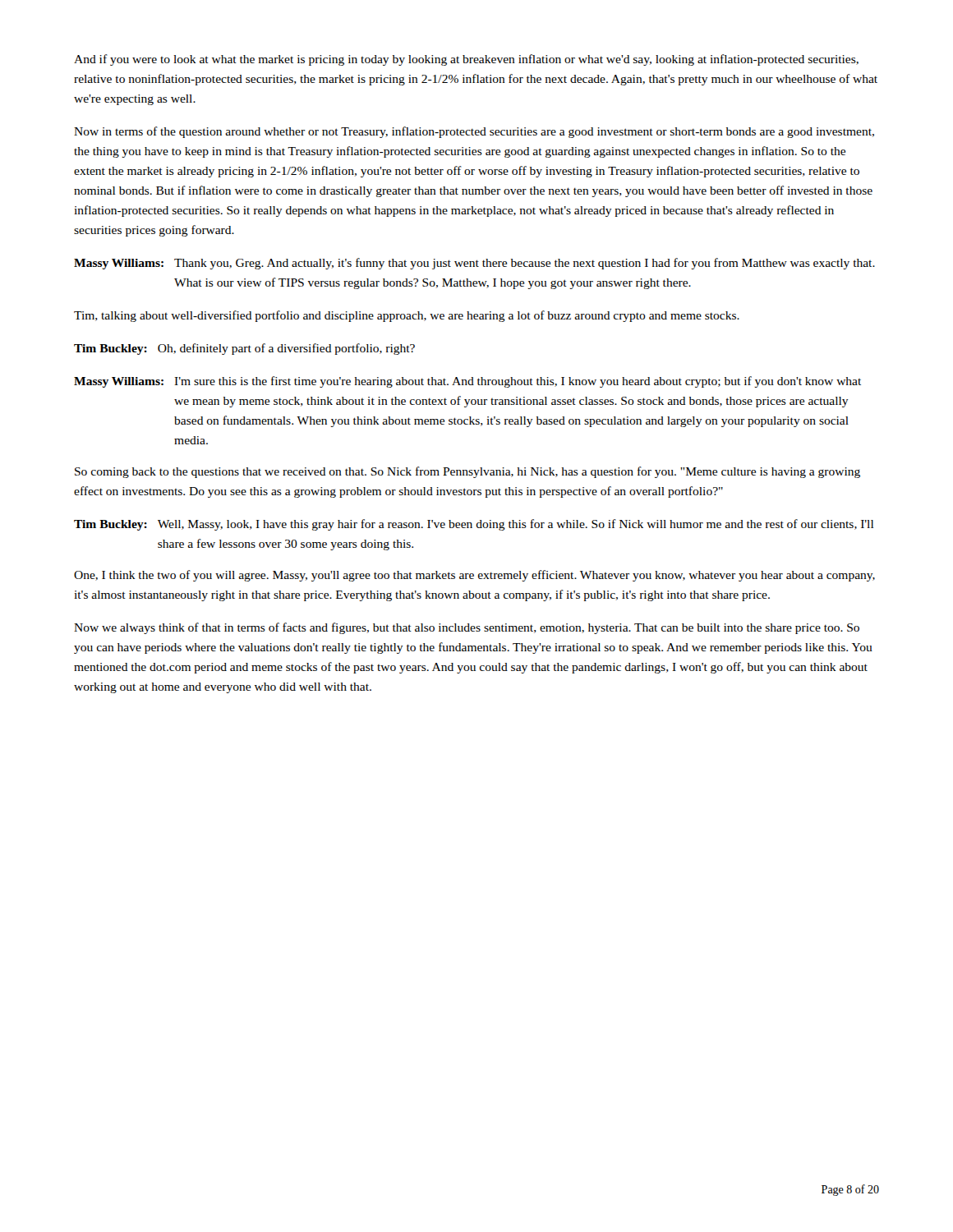This screenshot has width=953, height=1232.
Task: Point to the block beginning "And if you were"
Action: (x=476, y=78)
